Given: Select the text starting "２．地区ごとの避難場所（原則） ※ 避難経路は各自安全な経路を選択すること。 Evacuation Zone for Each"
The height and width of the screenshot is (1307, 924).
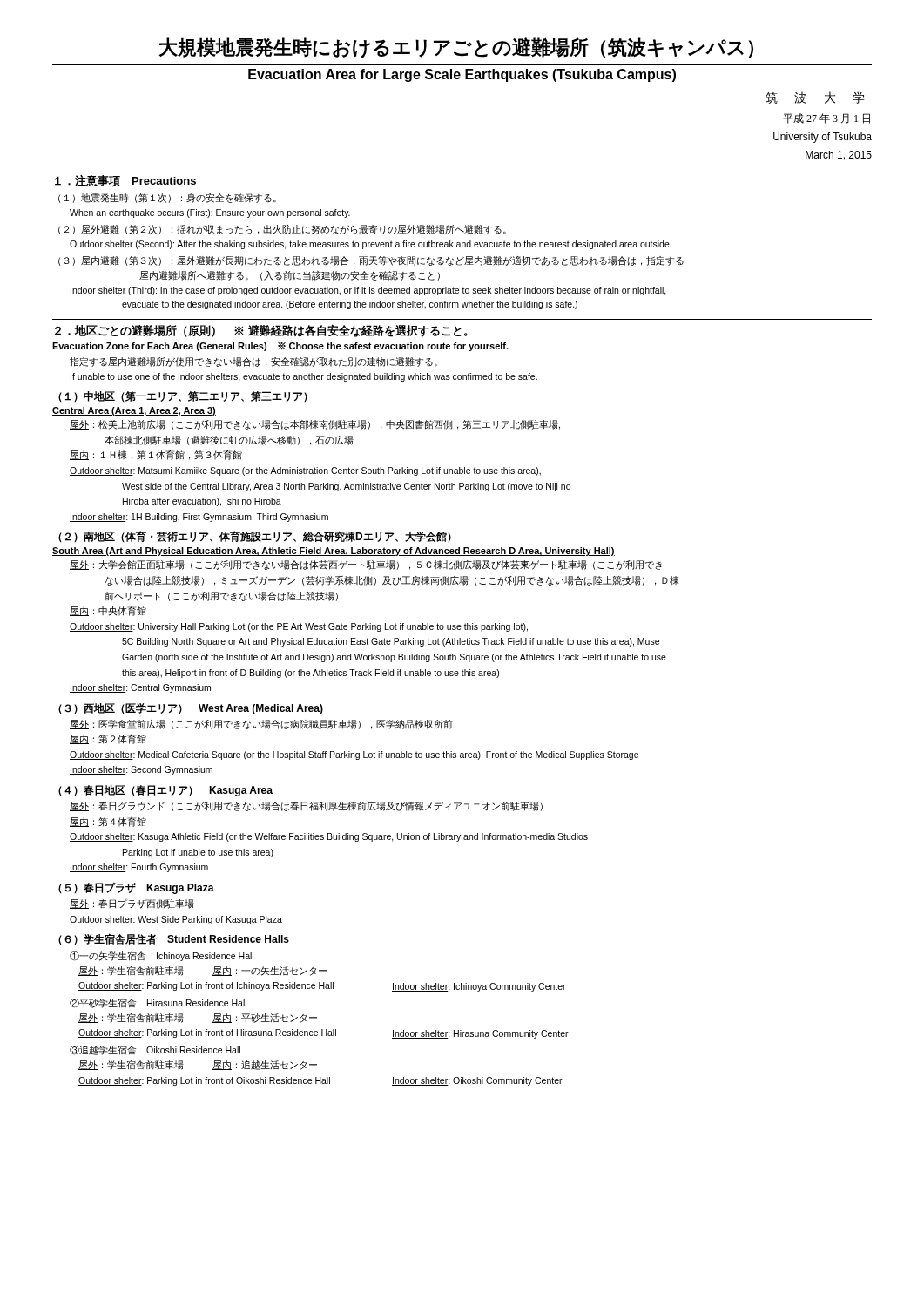Looking at the screenshot, I should [280, 338].
